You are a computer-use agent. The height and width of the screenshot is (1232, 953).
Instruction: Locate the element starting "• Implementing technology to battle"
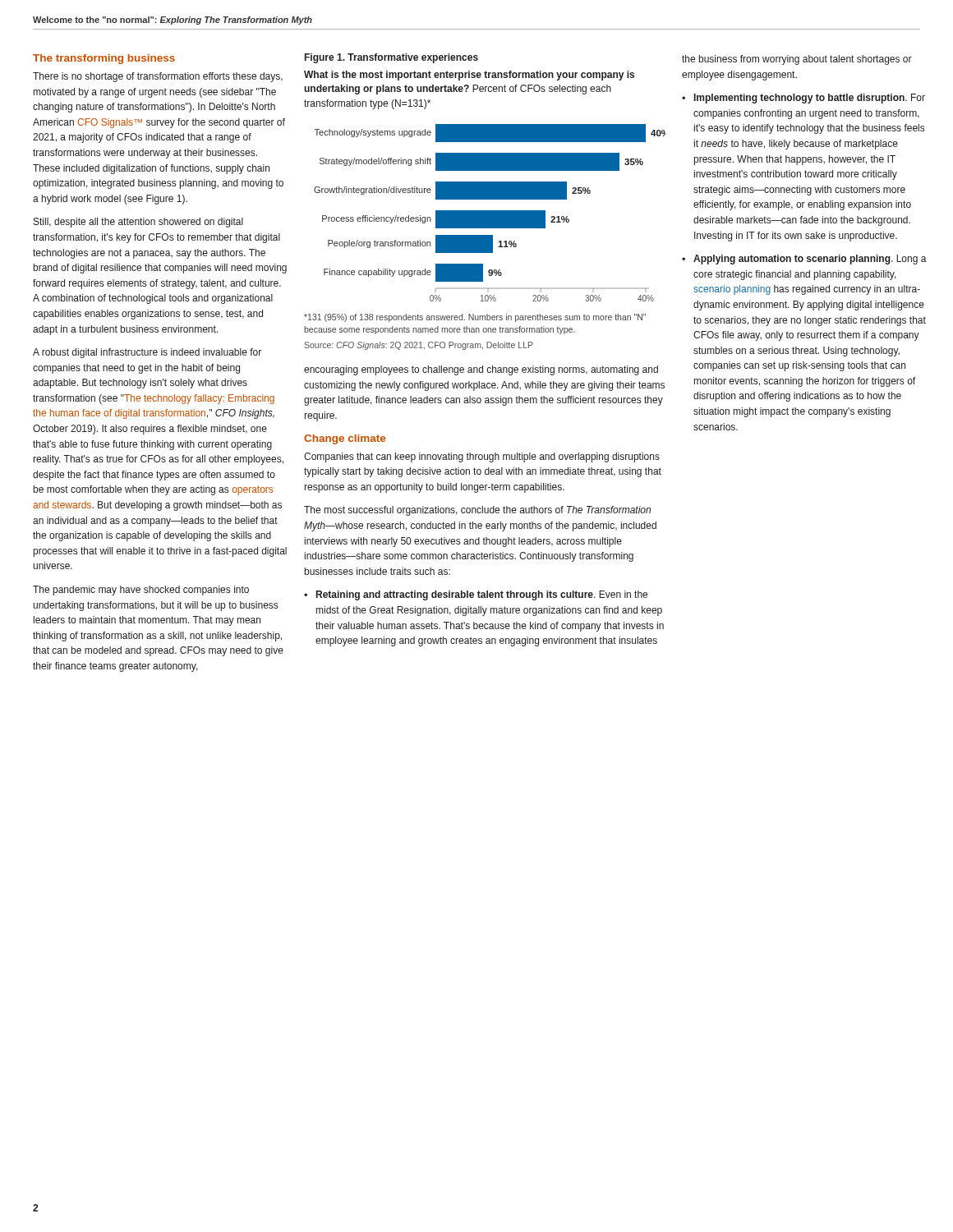click(803, 166)
